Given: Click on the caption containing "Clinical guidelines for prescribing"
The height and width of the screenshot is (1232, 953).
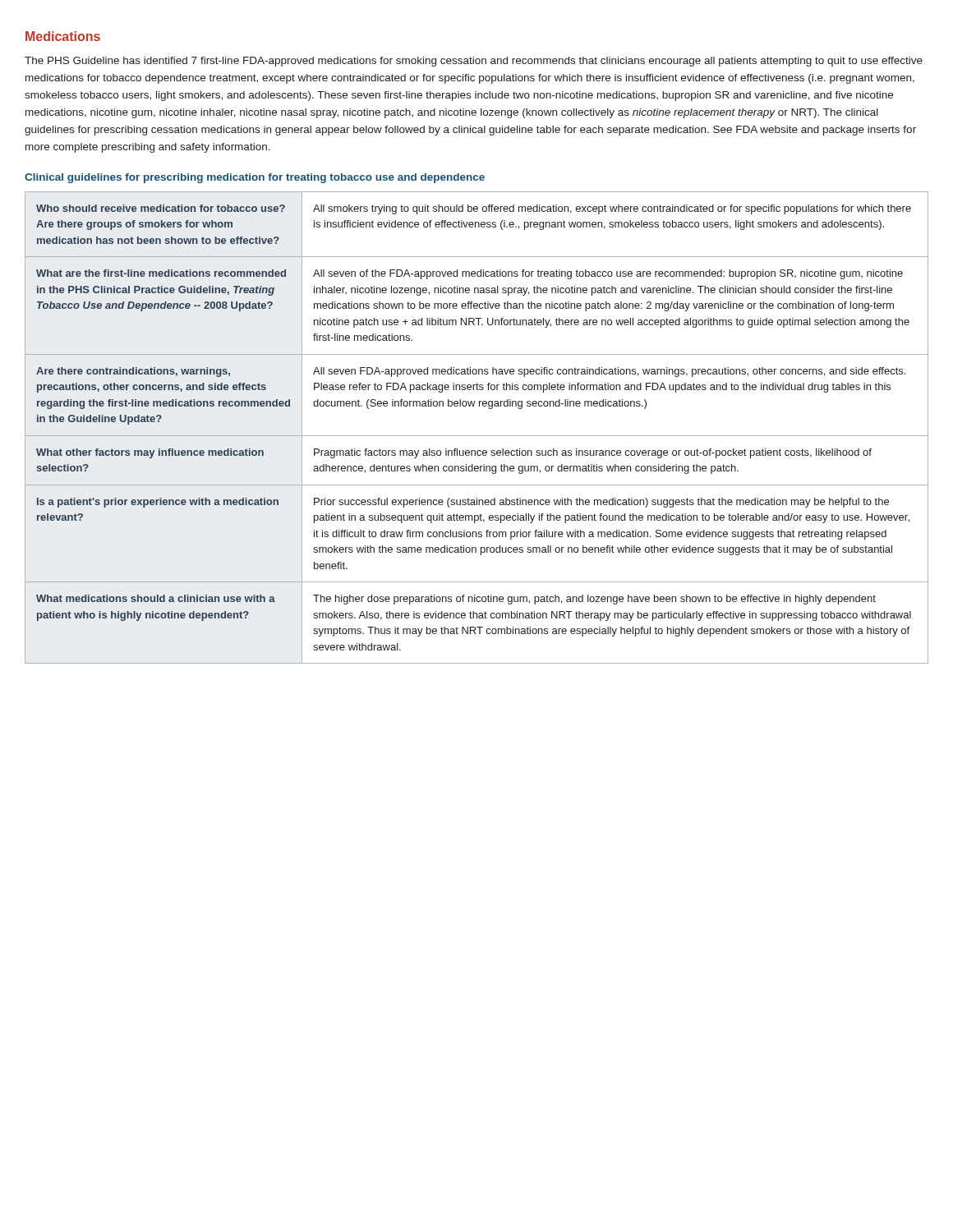Looking at the screenshot, I should (x=255, y=177).
